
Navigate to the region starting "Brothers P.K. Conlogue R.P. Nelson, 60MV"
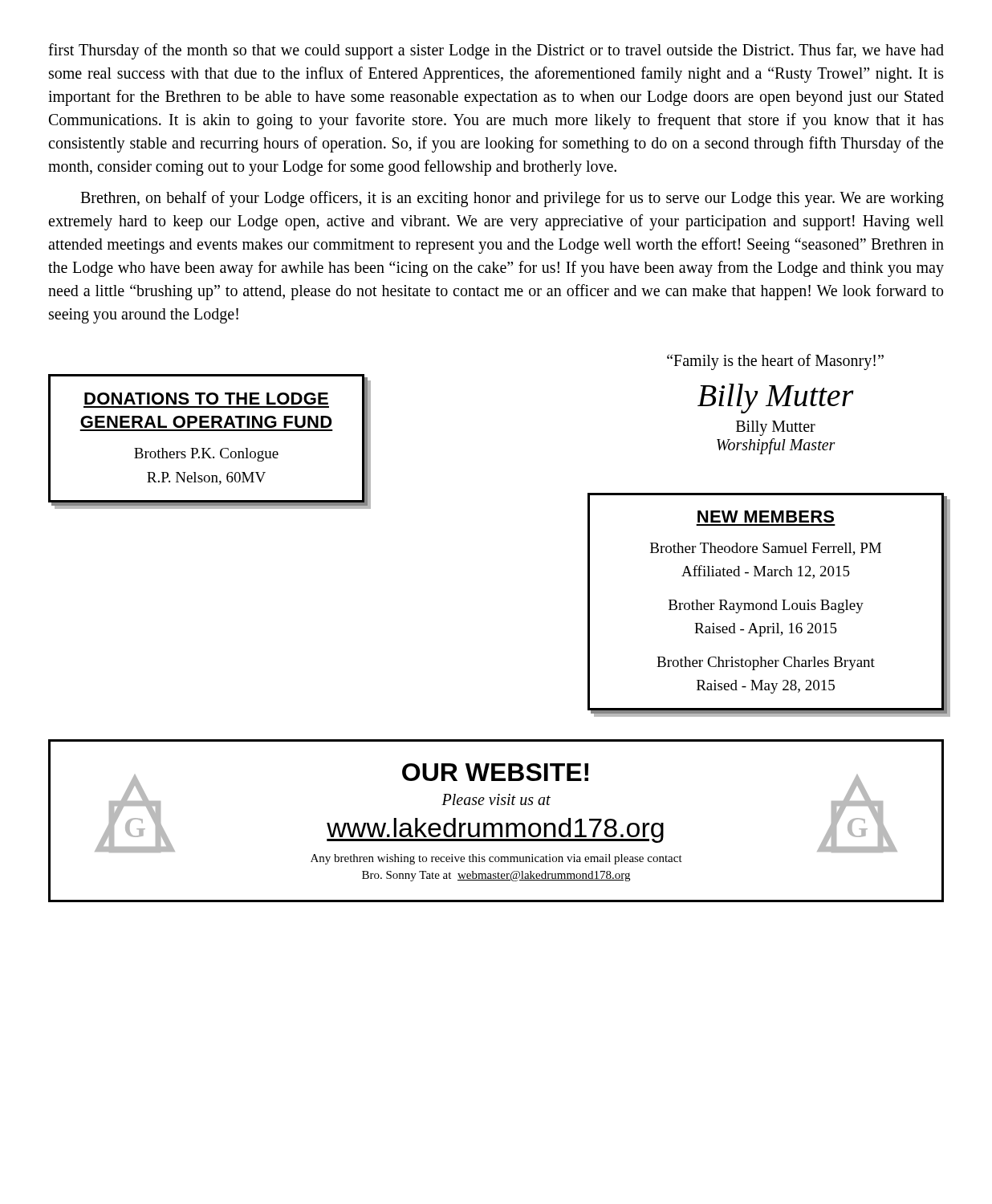[206, 465]
